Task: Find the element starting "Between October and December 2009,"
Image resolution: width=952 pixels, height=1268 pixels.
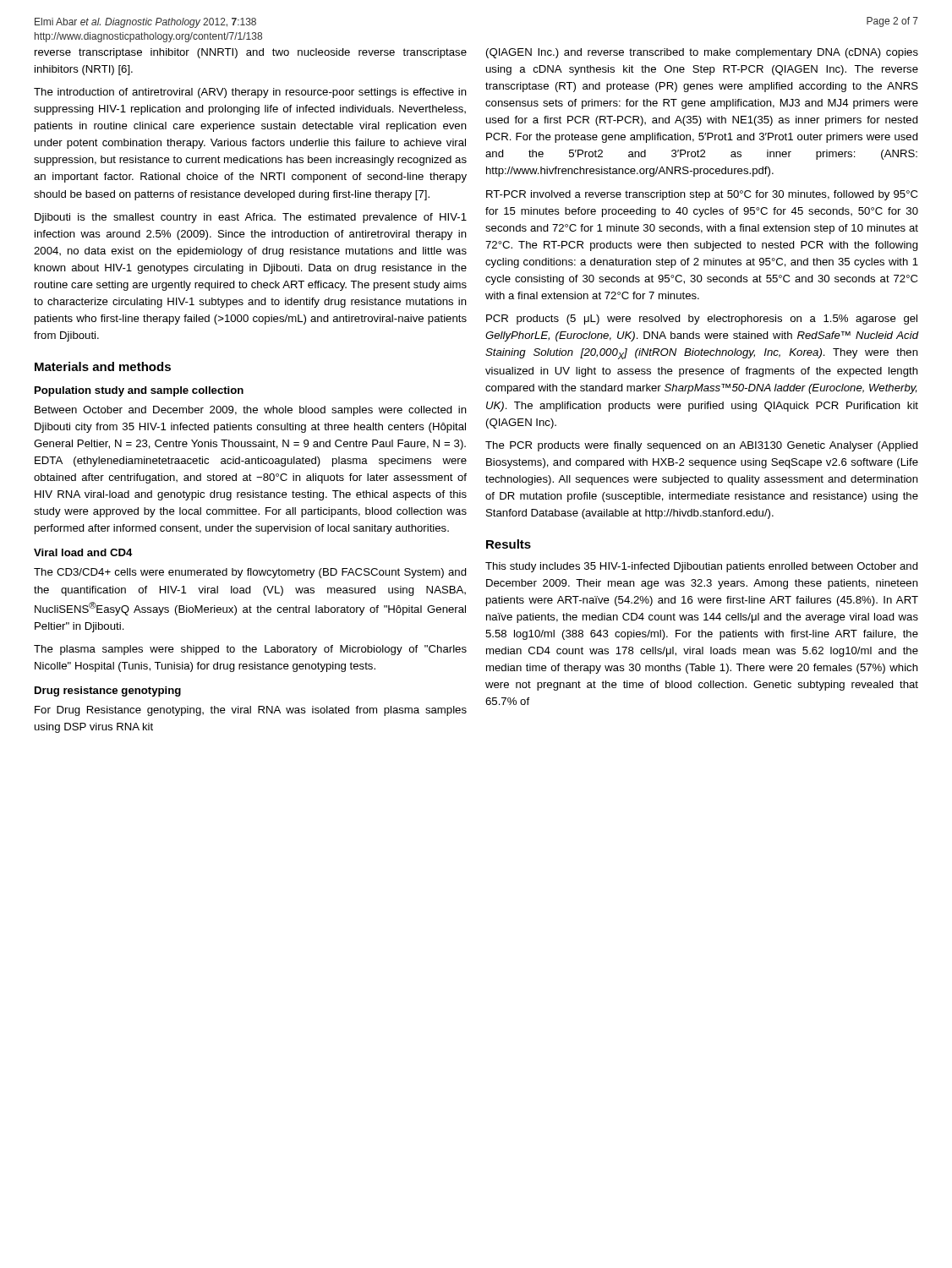Action: [250, 469]
